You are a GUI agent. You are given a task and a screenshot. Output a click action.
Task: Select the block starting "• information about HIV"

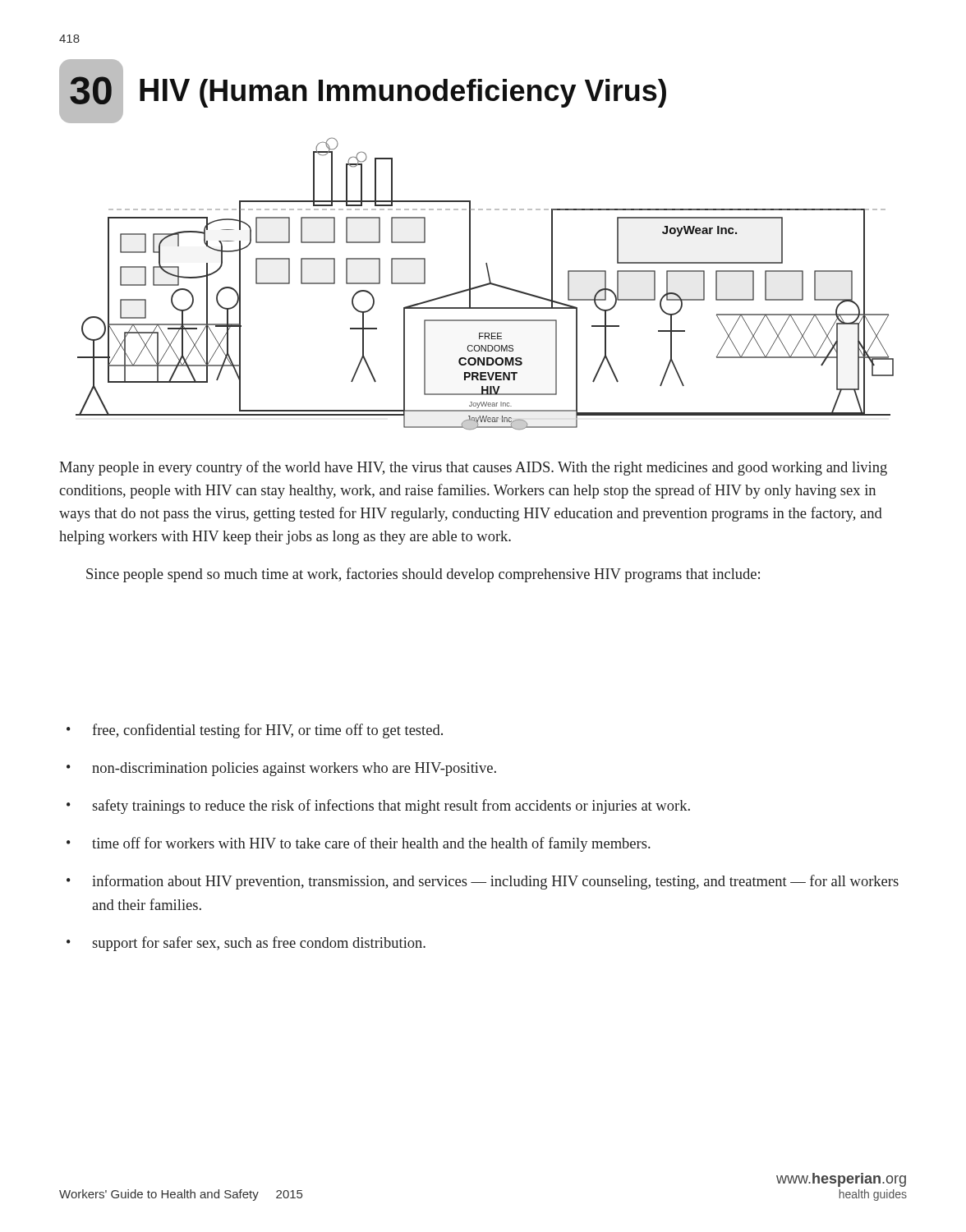coord(483,893)
